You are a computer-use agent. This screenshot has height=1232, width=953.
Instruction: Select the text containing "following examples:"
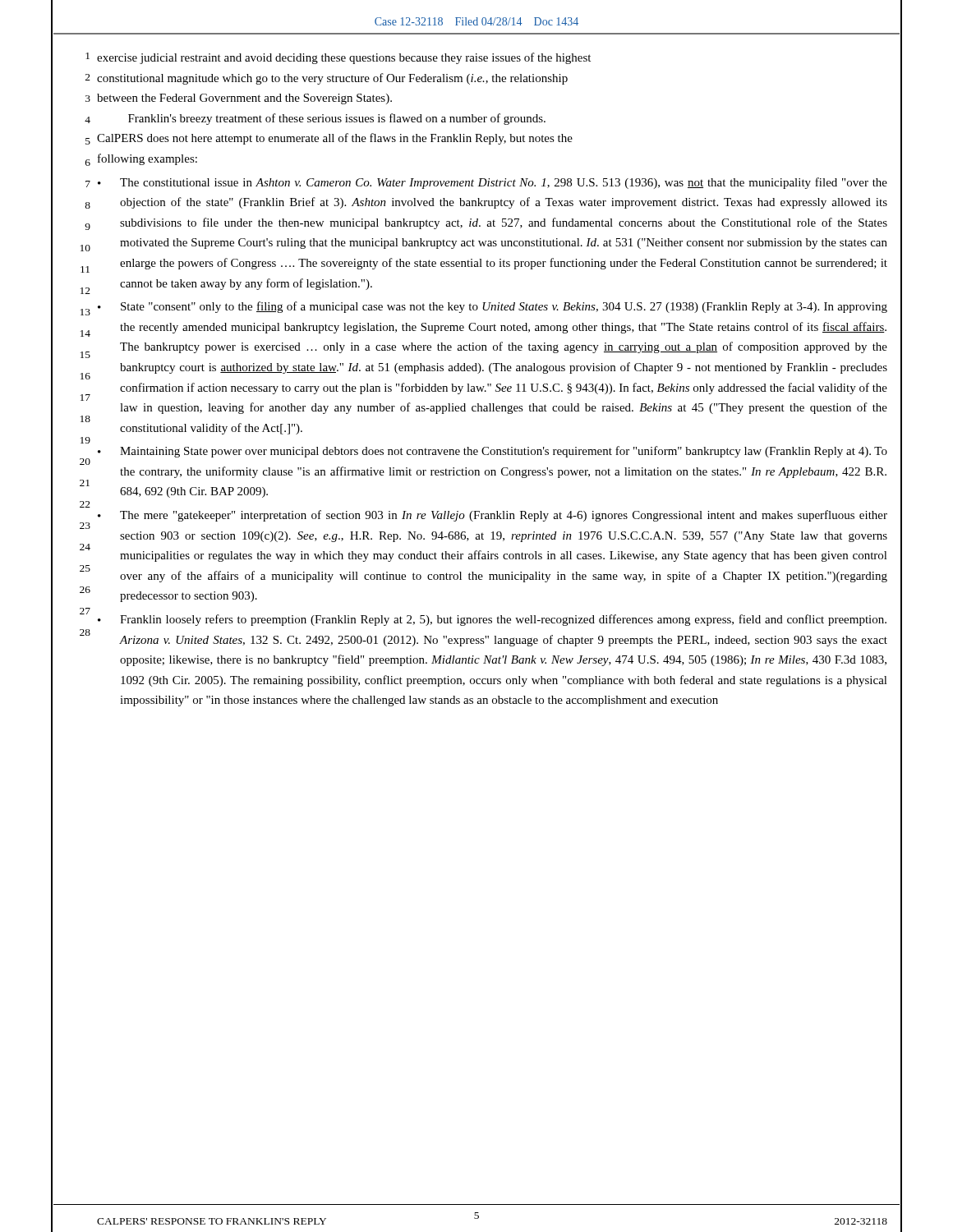tap(147, 158)
